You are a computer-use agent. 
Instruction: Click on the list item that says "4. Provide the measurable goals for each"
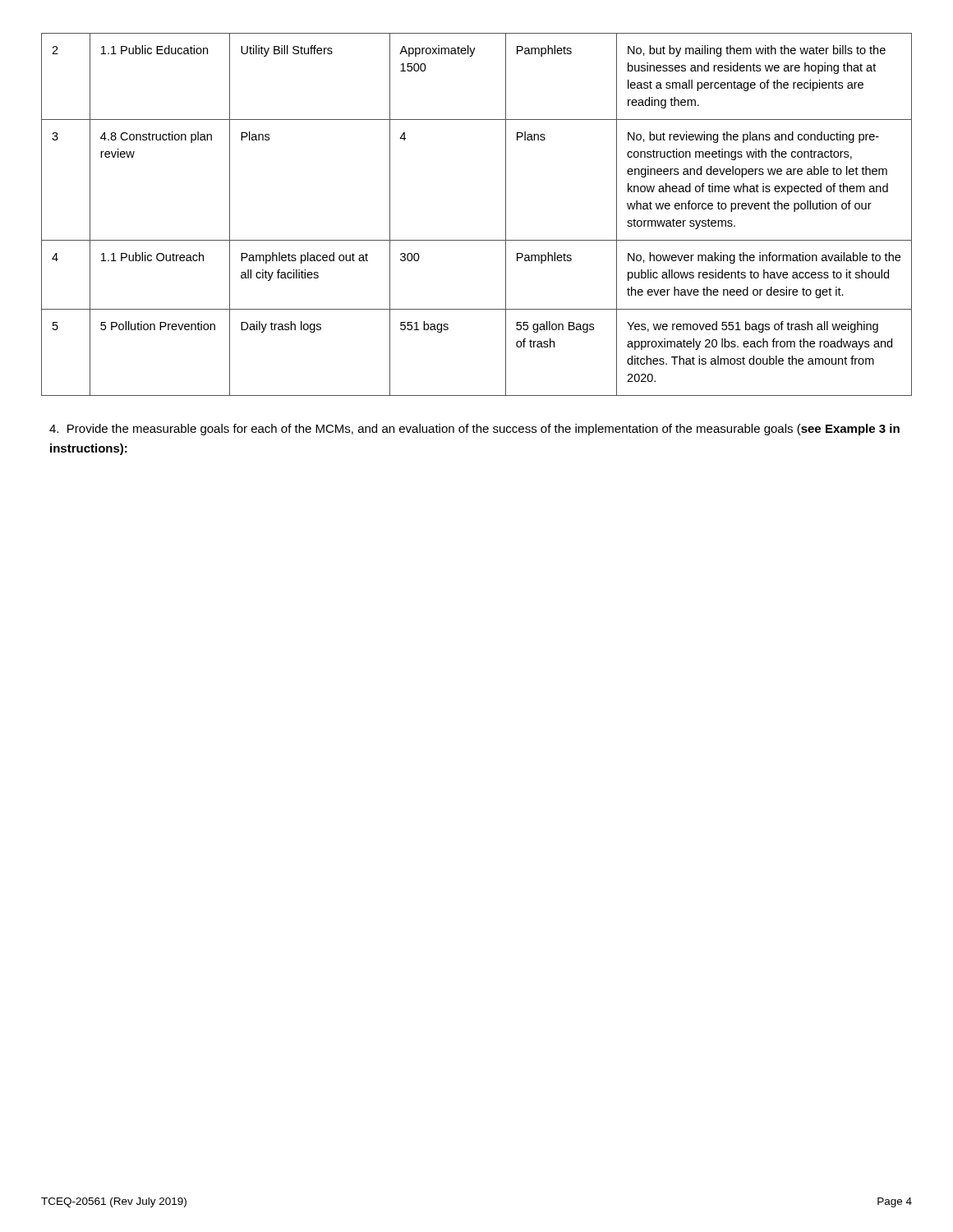(x=475, y=438)
